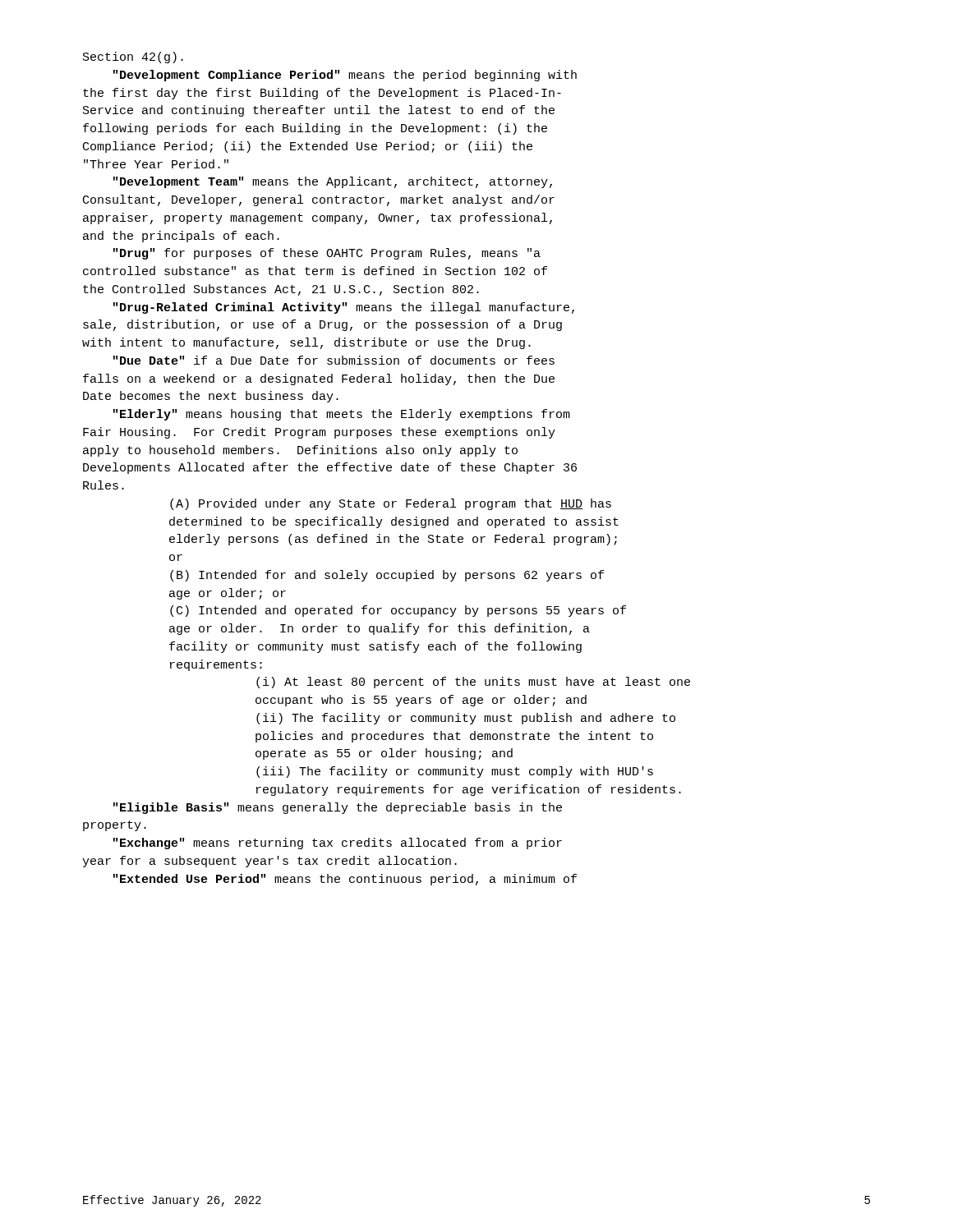The image size is (953, 1232).
Task: Find the list item that reads "(i) At least 80"
Action: point(436,692)
